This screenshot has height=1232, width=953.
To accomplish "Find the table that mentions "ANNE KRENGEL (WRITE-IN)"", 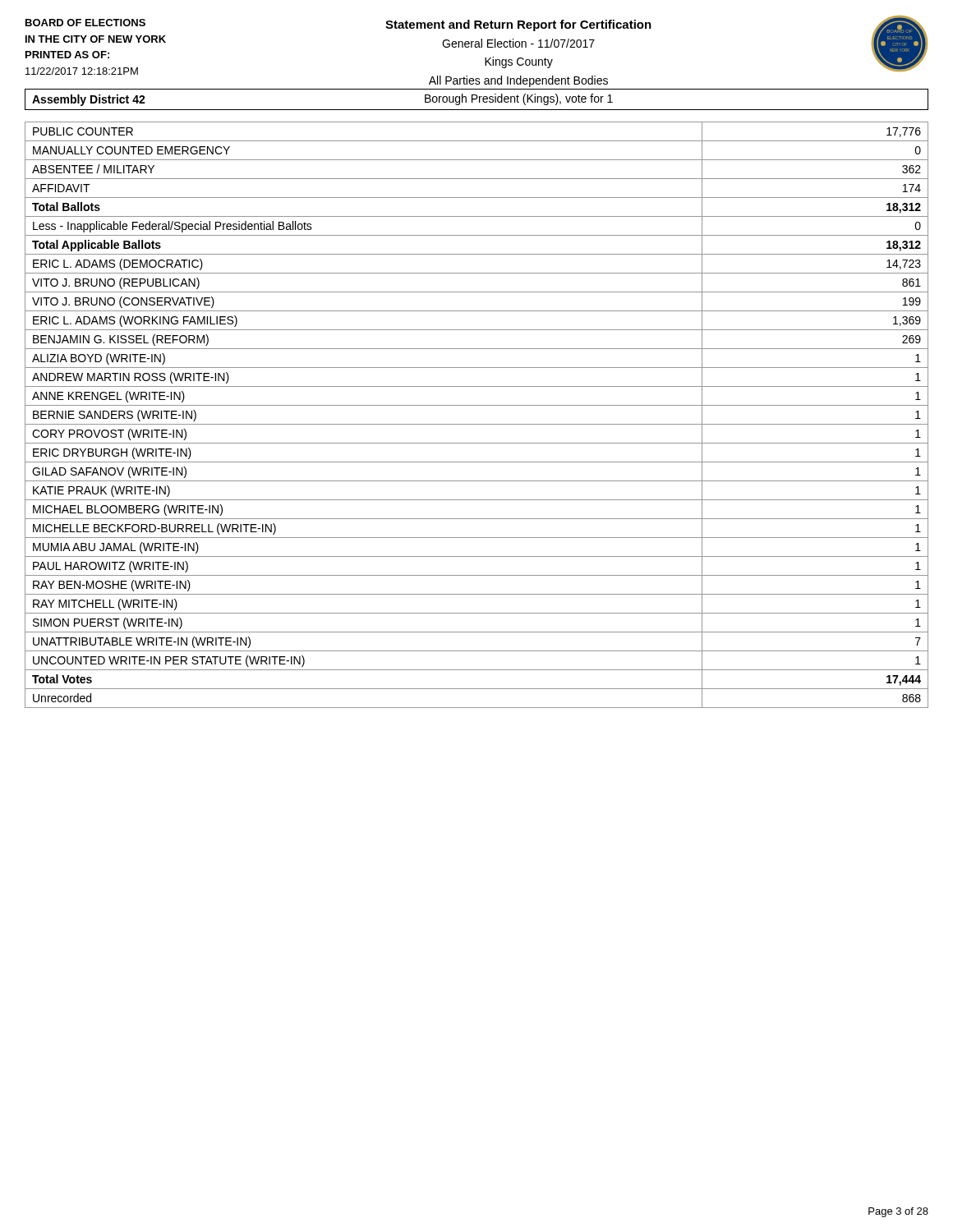I will coord(476,652).
